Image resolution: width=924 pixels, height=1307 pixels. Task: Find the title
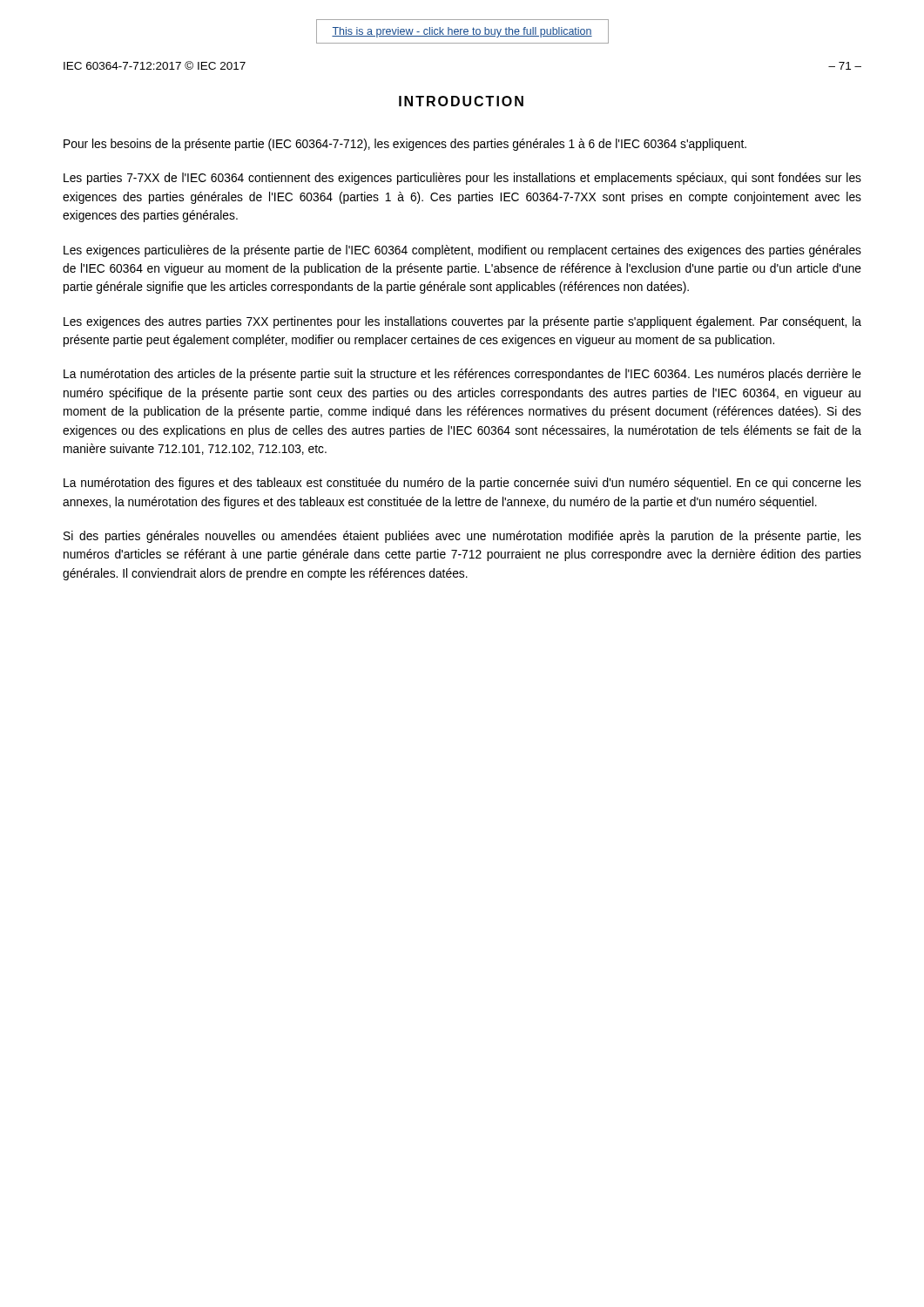click(x=462, y=101)
